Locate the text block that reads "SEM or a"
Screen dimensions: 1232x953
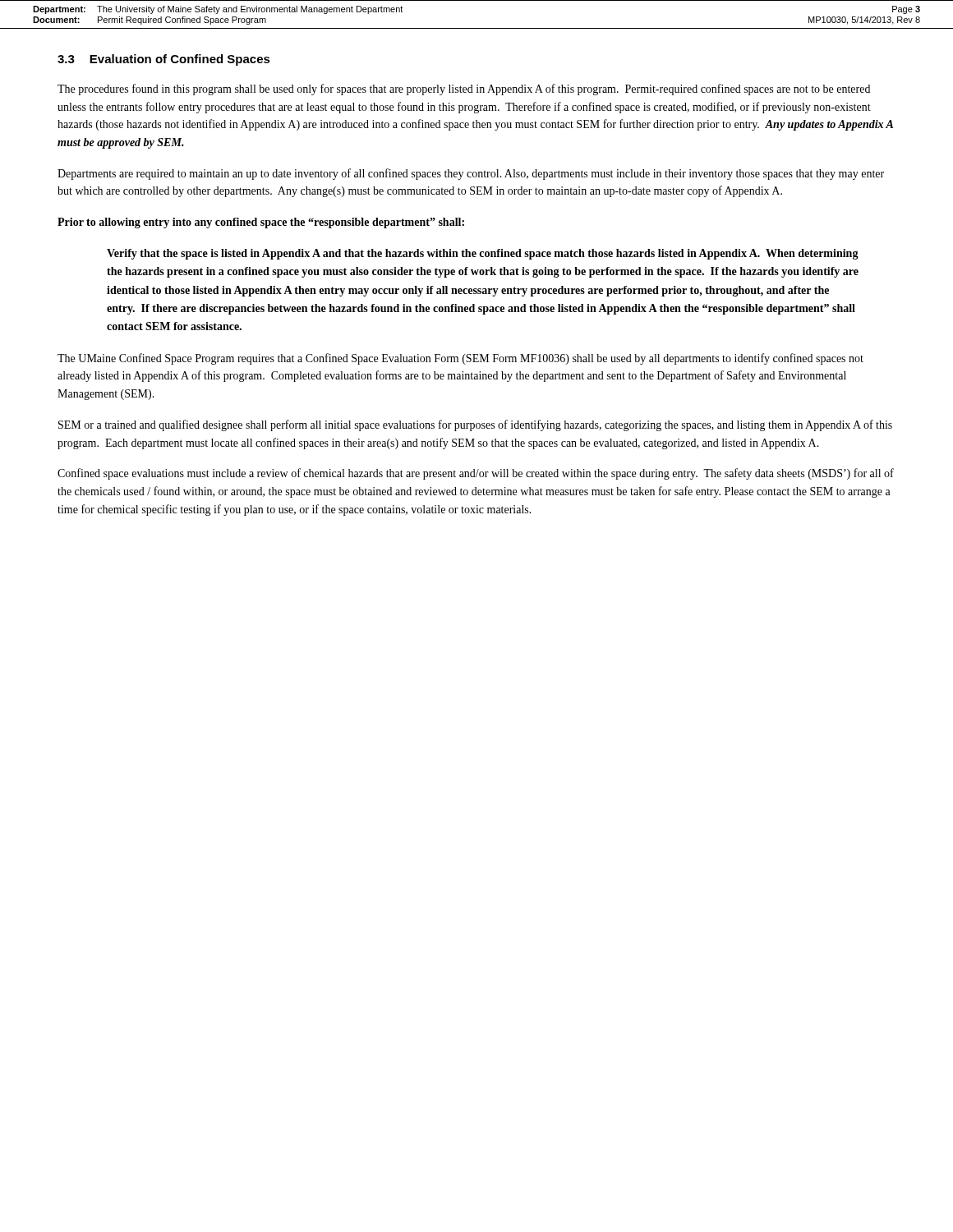475,434
